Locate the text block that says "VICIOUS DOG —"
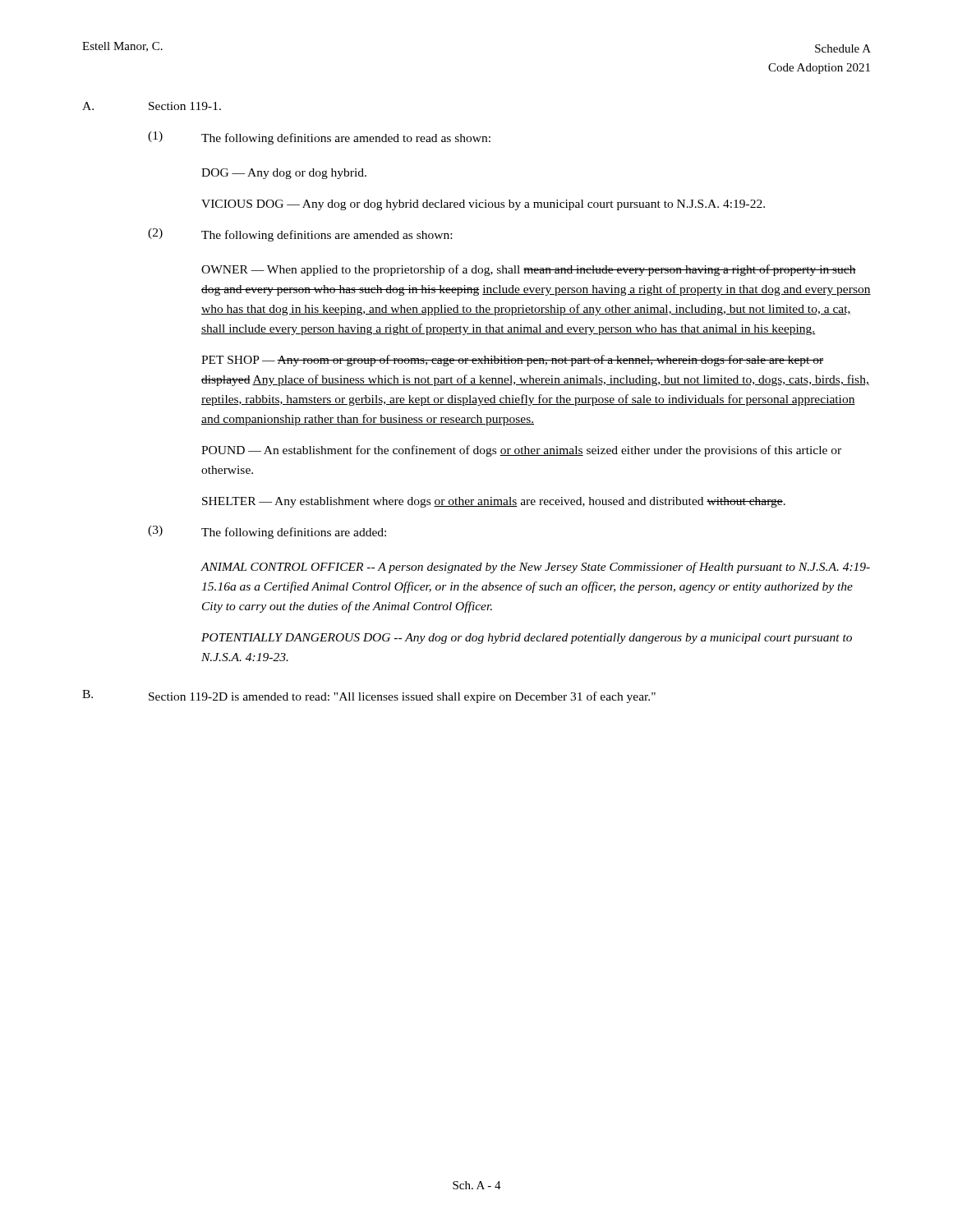953x1232 pixels. click(484, 203)
